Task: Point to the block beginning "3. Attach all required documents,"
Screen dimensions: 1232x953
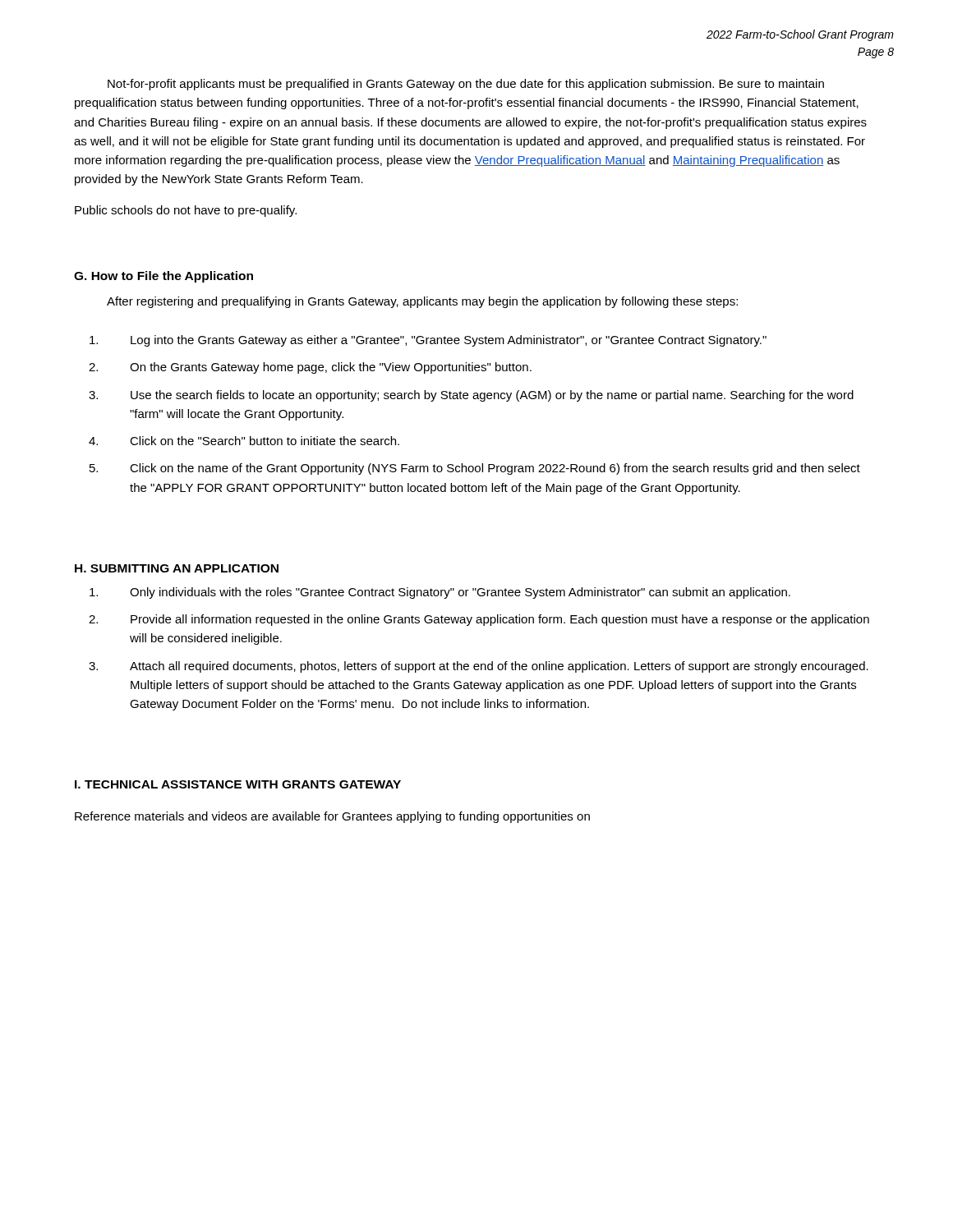Action: tap(476, 684)
